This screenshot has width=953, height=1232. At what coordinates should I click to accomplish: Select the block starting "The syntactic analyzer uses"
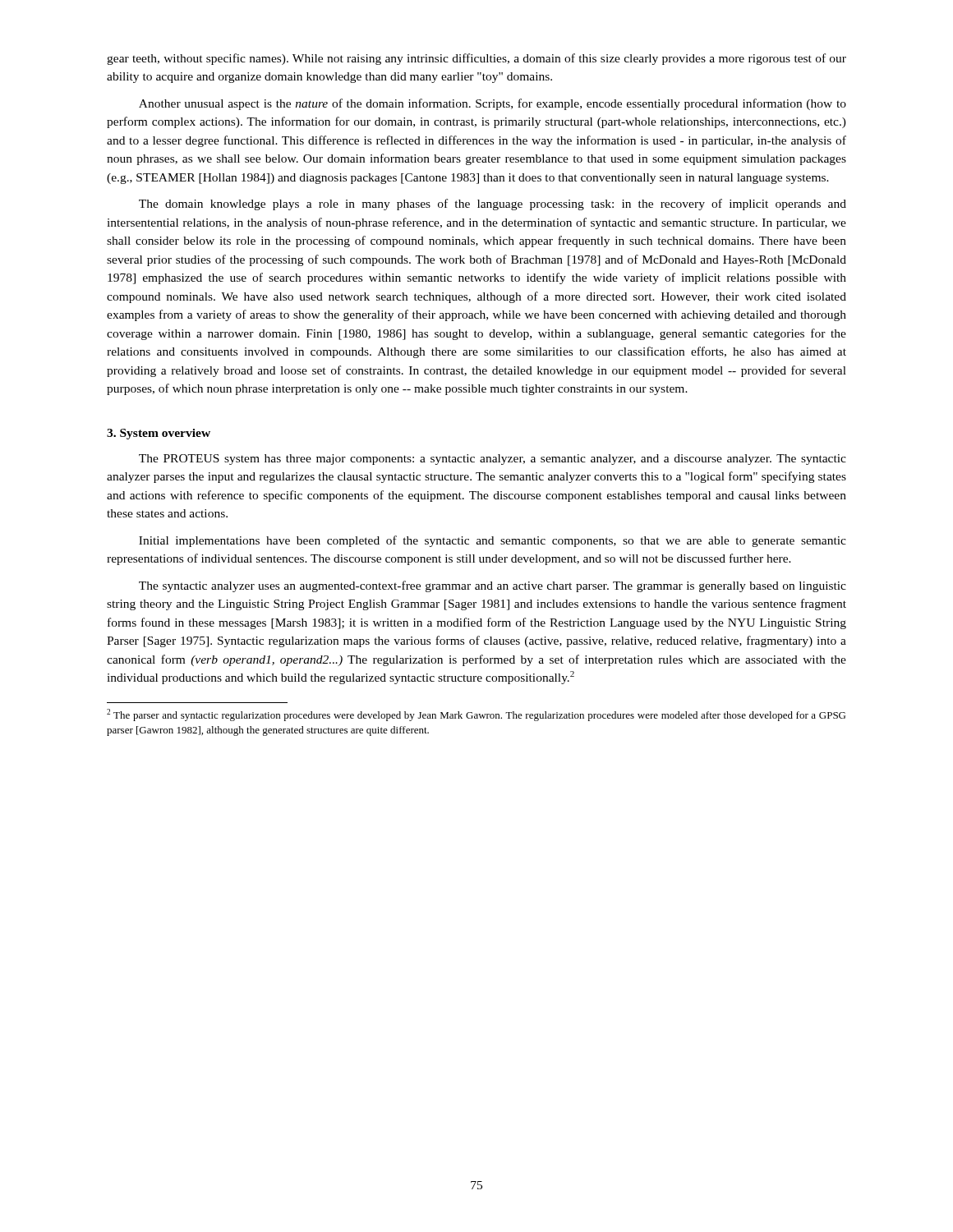pyautogui.click(x=476, y=632)
